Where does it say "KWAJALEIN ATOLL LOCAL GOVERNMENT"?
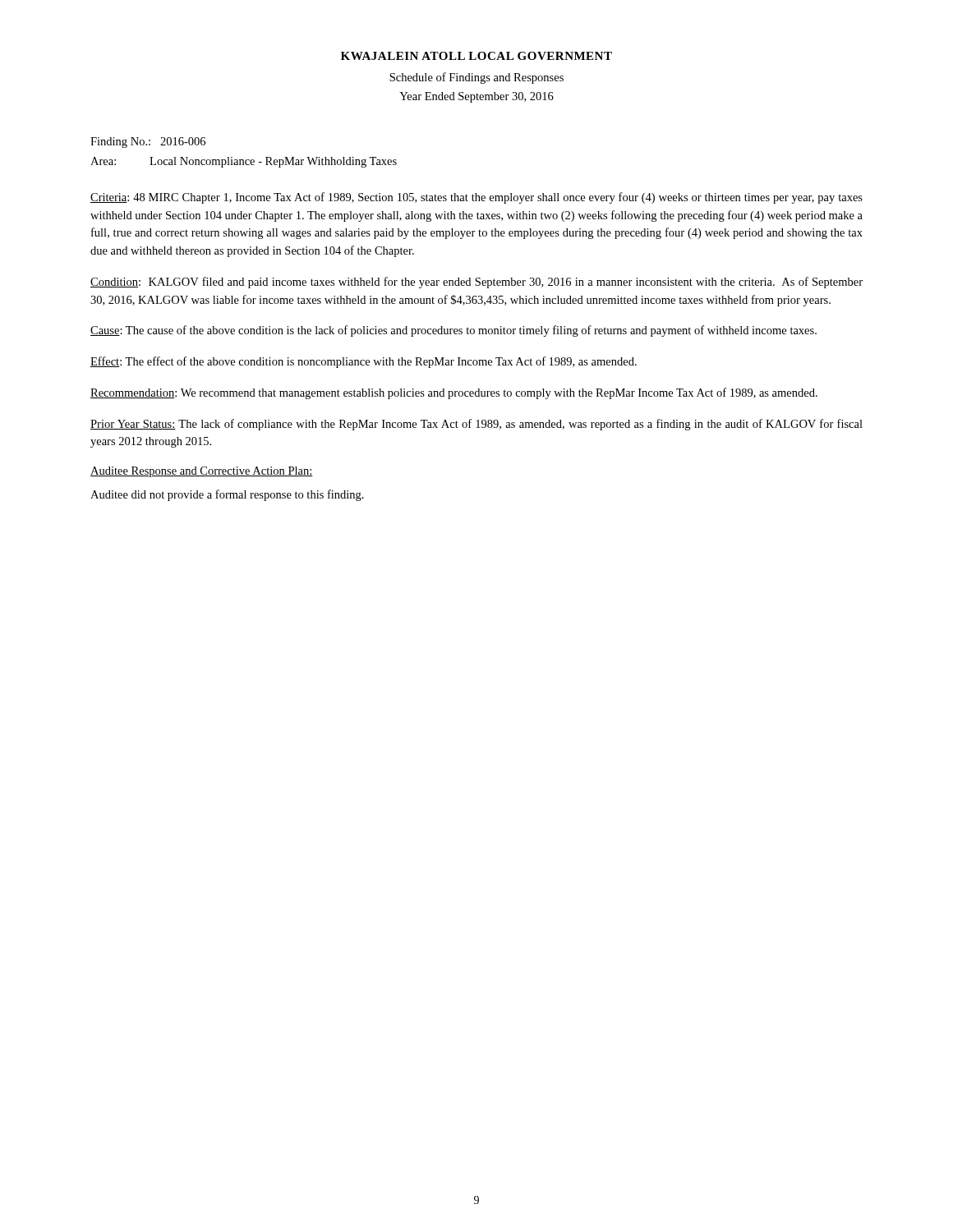The image size is (953, 1232). (476, 56)
